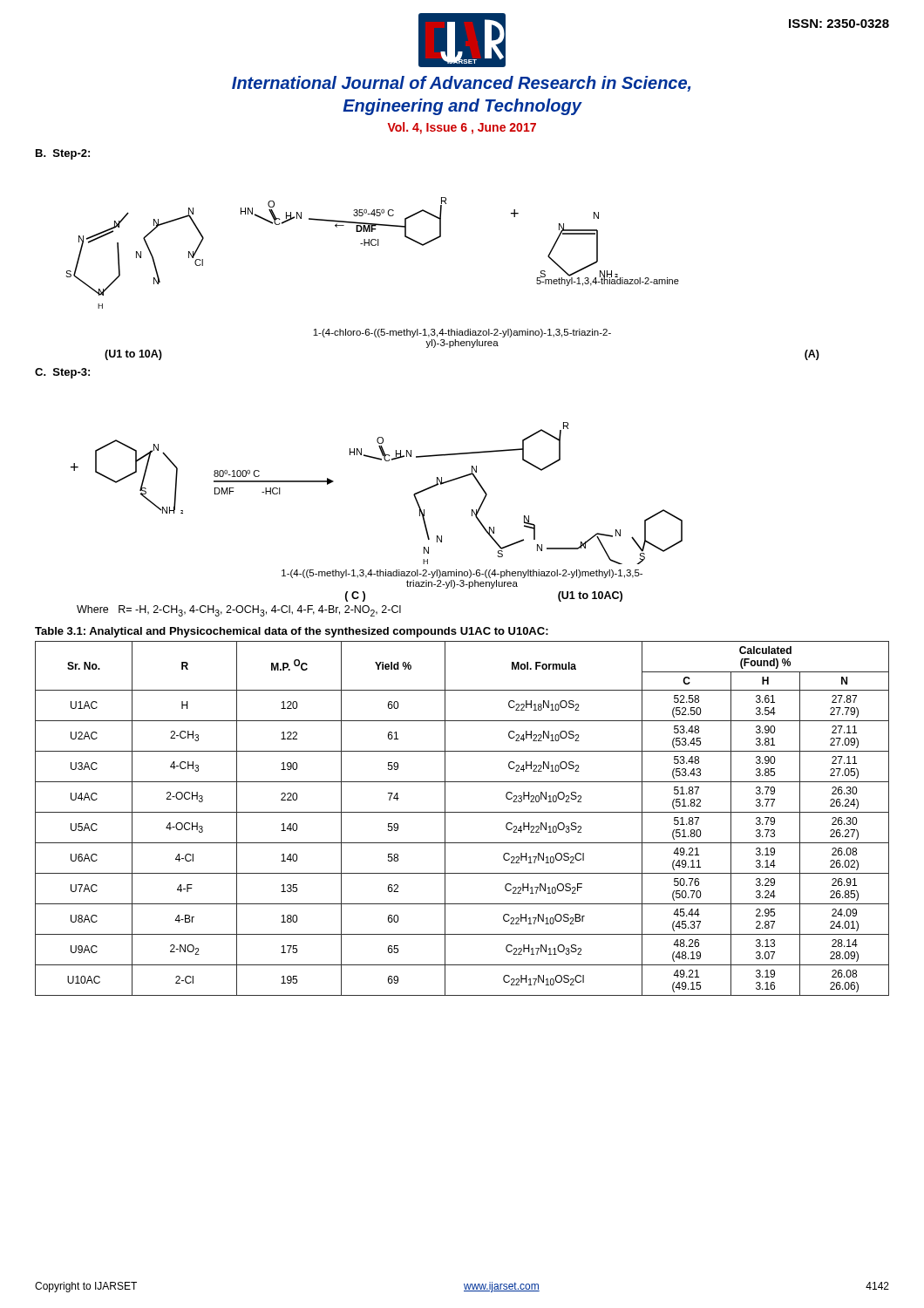924x1308 pixels.
Task: Select the table that reads "52.58 (52.50"
Action: coord(462,819)
